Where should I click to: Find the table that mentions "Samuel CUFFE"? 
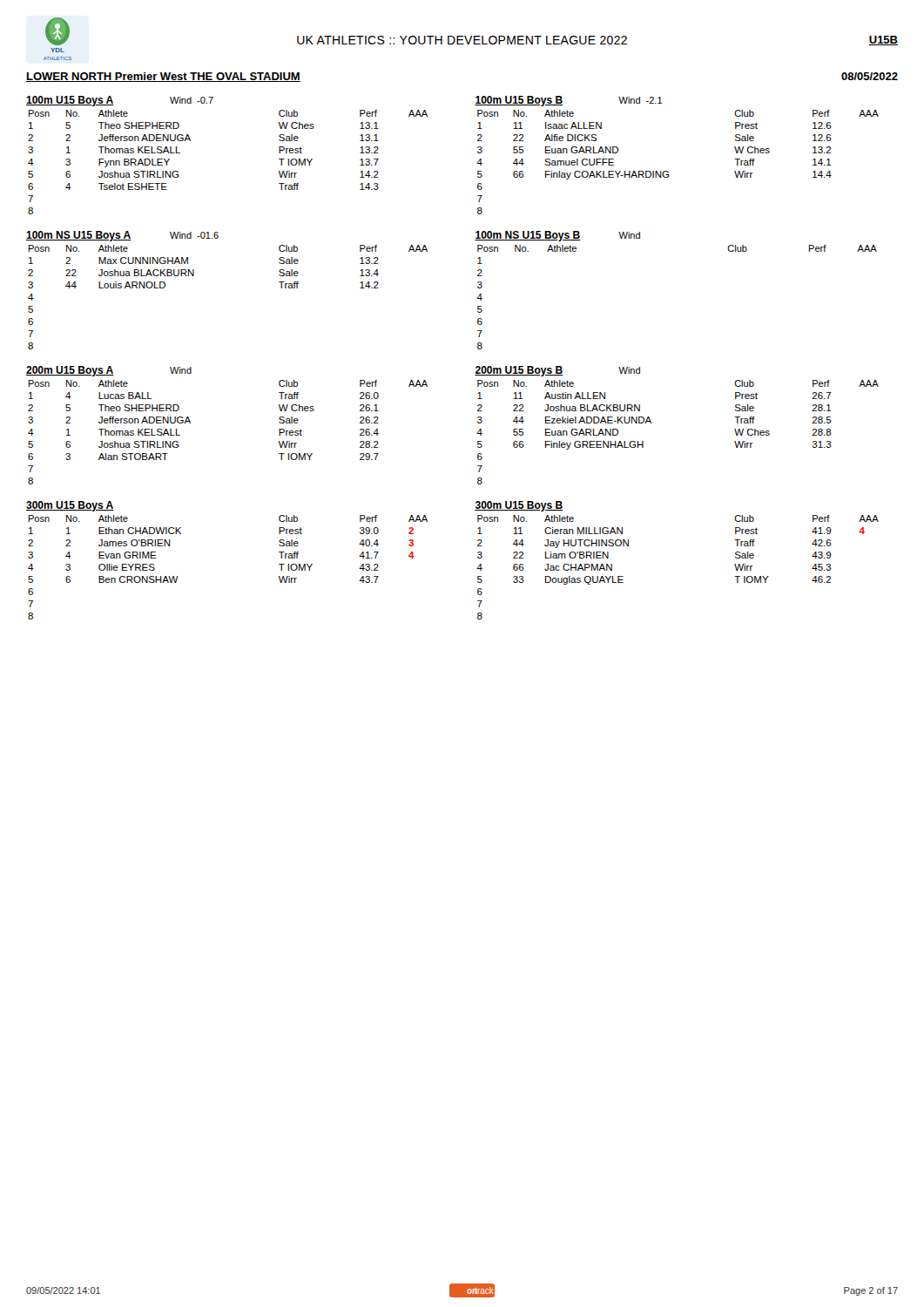click(x=686, y=163)
